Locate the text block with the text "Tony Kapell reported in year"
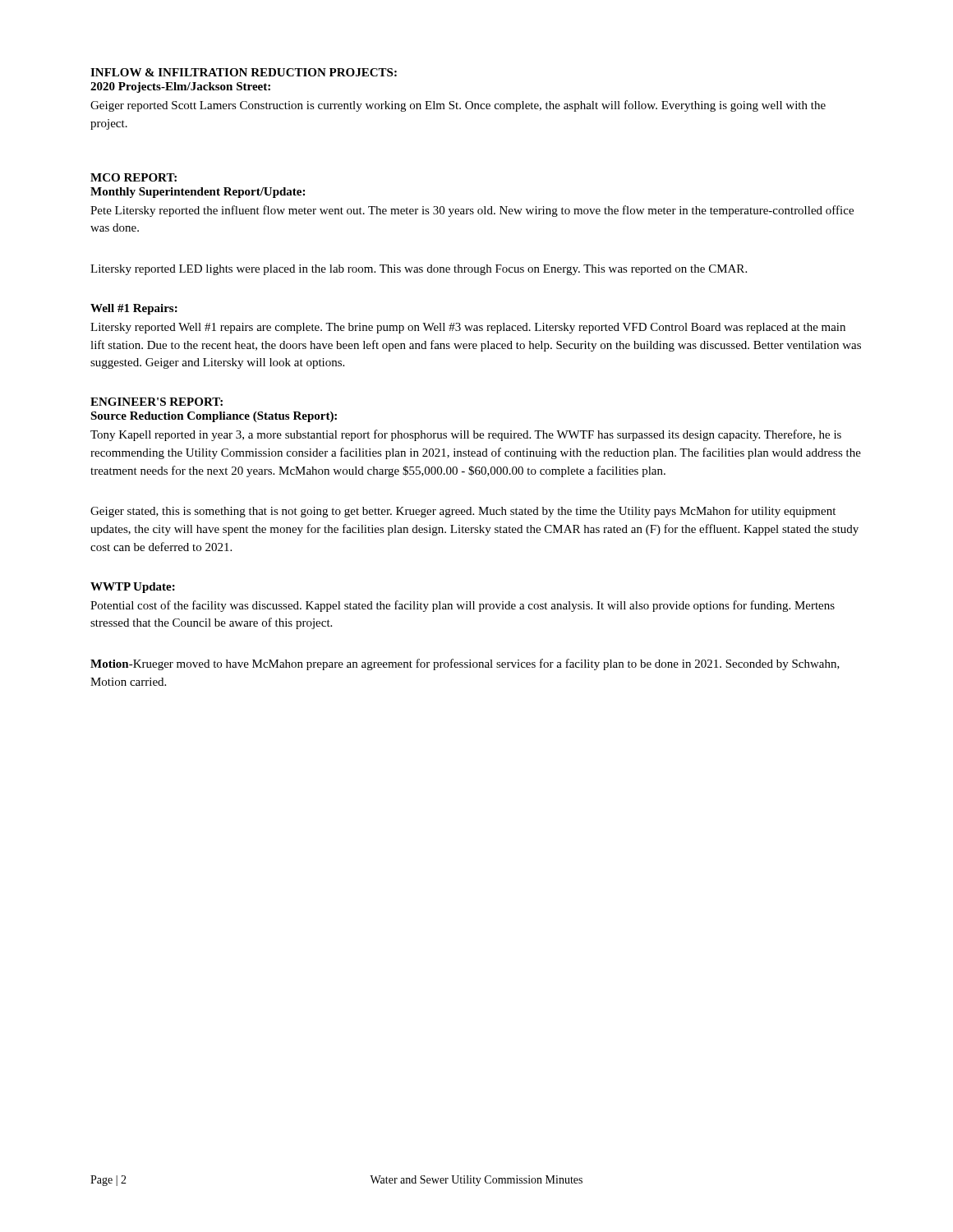953x1232 pixels. point(476,453)
